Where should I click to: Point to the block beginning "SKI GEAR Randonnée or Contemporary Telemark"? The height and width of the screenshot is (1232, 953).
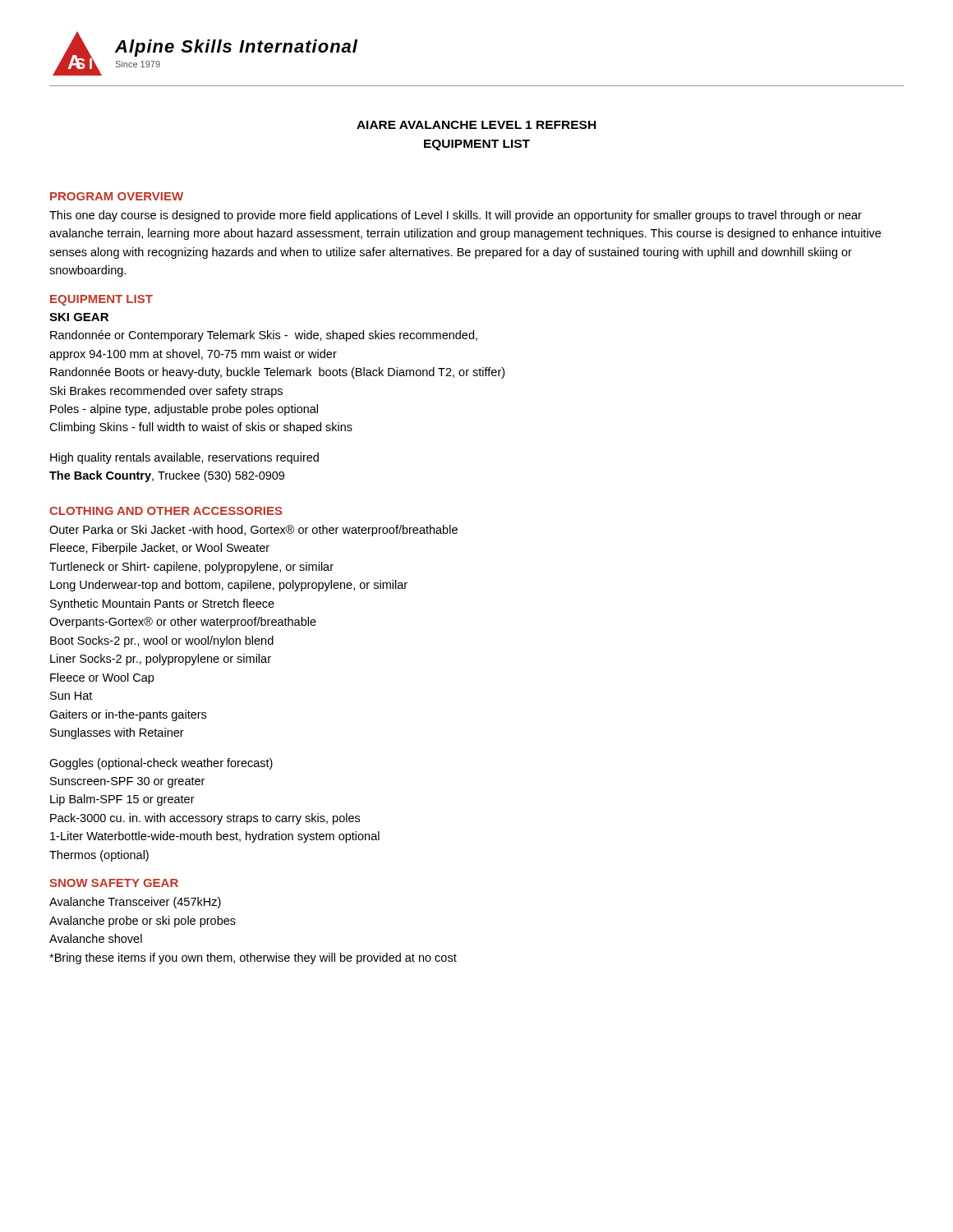click(x=476, y=372)
